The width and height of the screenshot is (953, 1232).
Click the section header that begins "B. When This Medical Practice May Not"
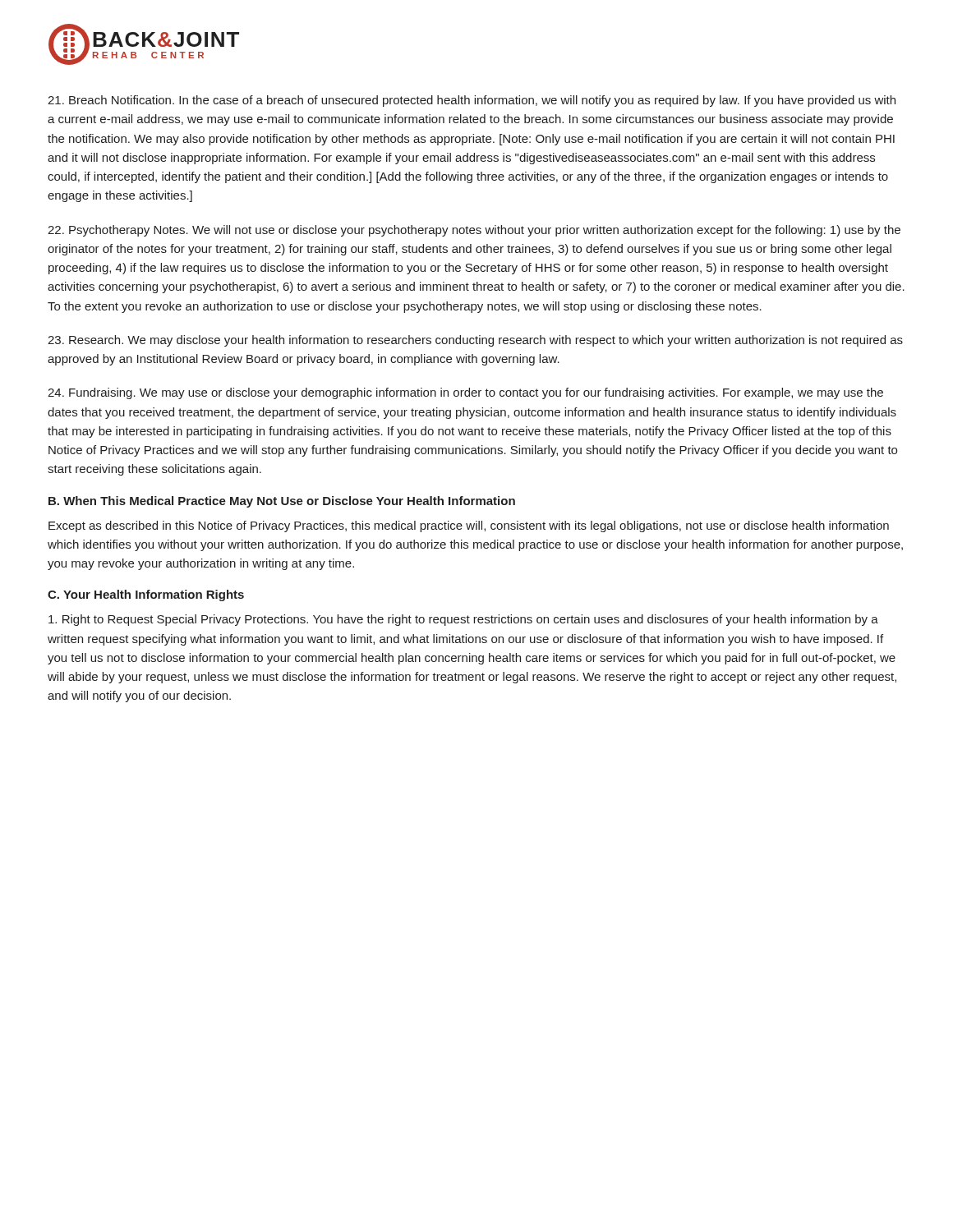tap(282, 500)
